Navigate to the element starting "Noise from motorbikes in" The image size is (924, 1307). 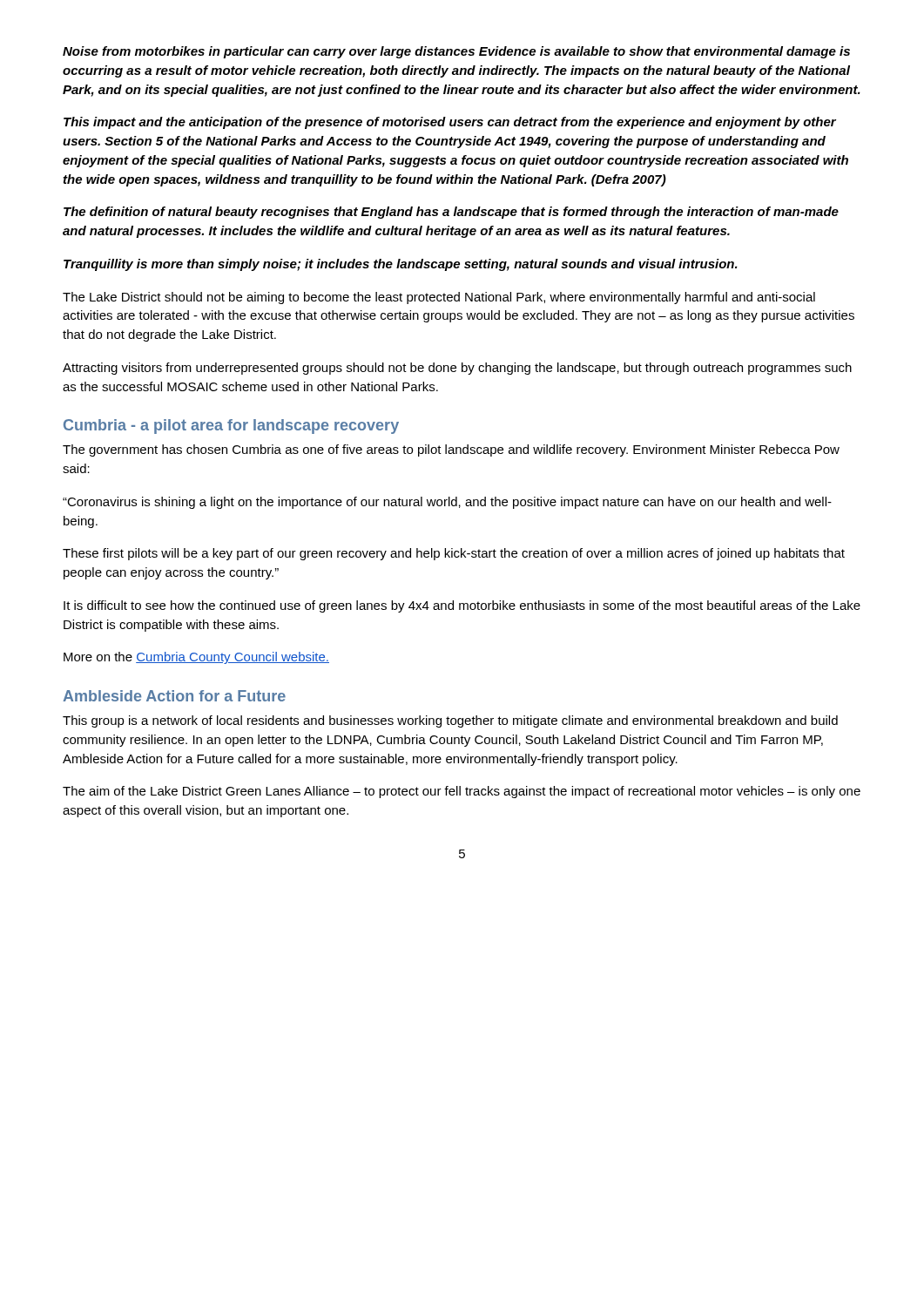tap(462, 70)
